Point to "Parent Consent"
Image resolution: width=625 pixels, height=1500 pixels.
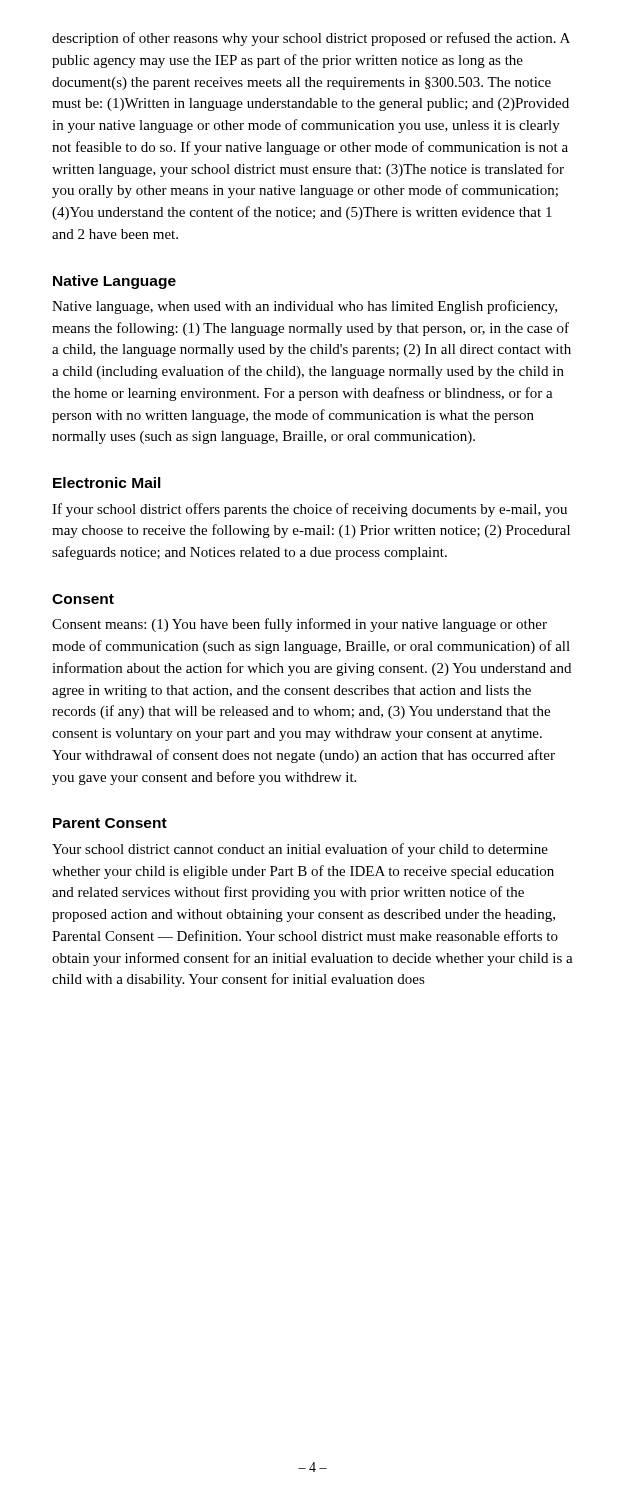point(109,823)
